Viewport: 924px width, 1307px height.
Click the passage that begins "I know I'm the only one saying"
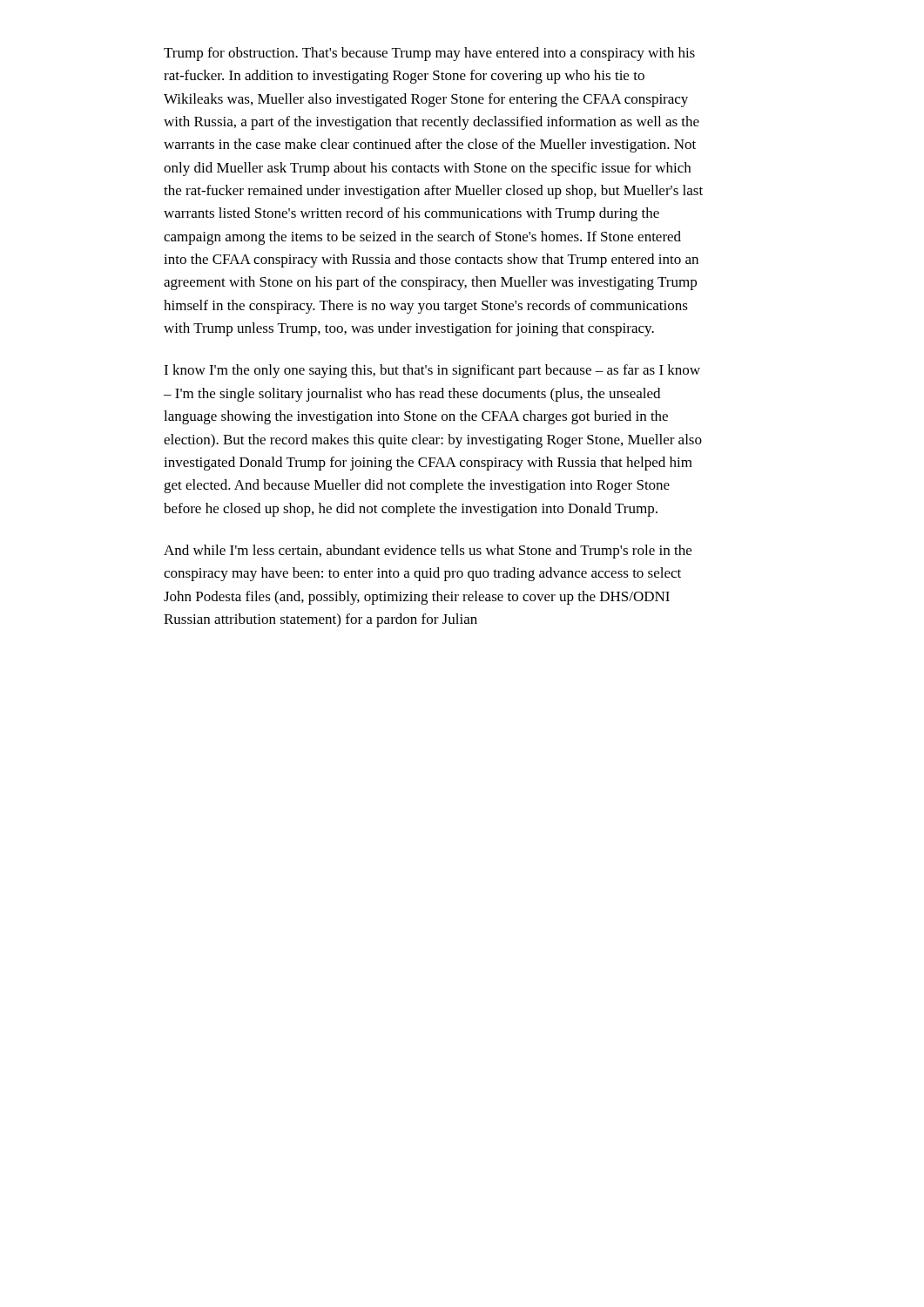click(433, 439)
